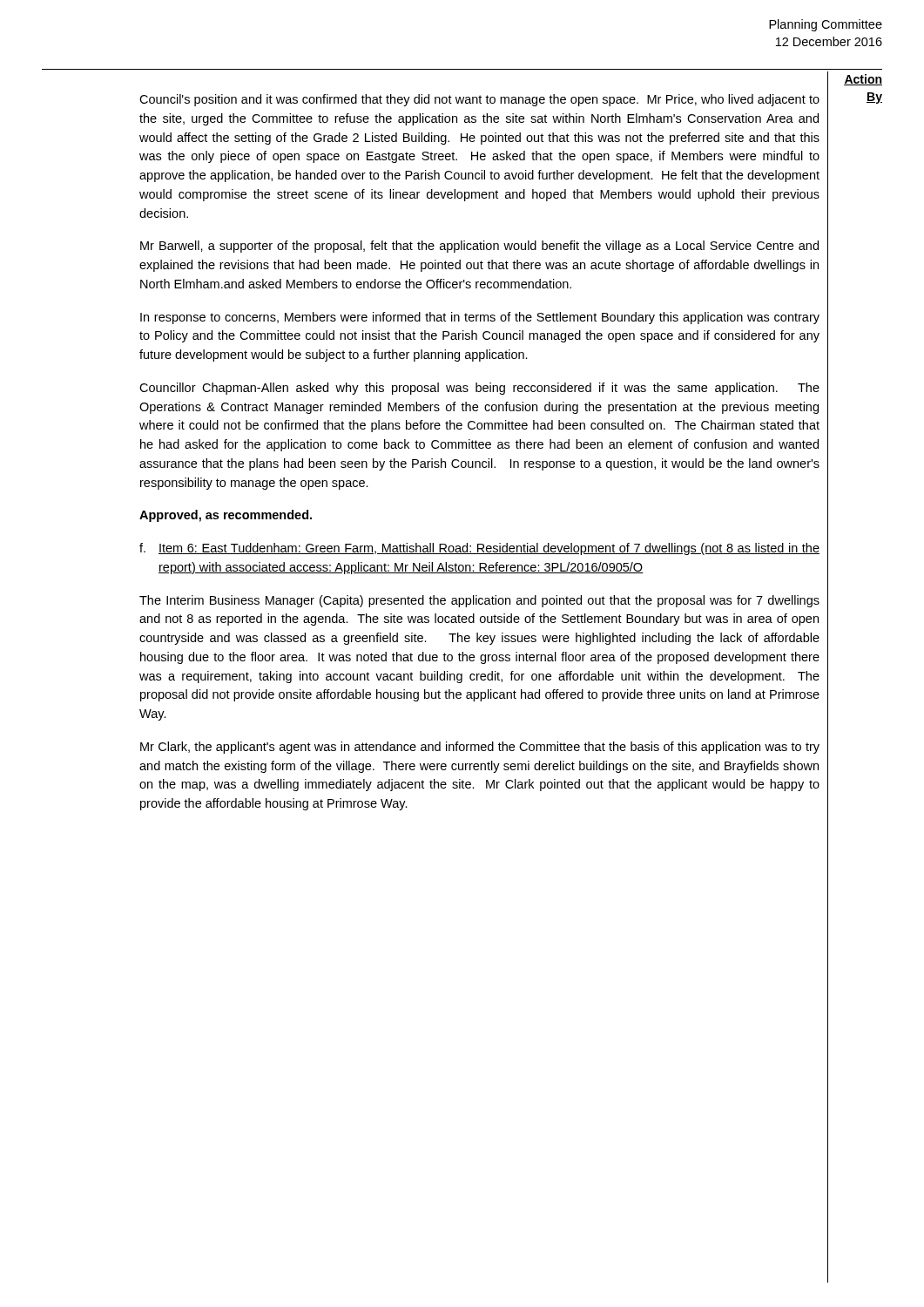Select the list item with the text "f. Item 6:"
The height and width of the screenshot is (1307, 924).
tap(479, 558)
